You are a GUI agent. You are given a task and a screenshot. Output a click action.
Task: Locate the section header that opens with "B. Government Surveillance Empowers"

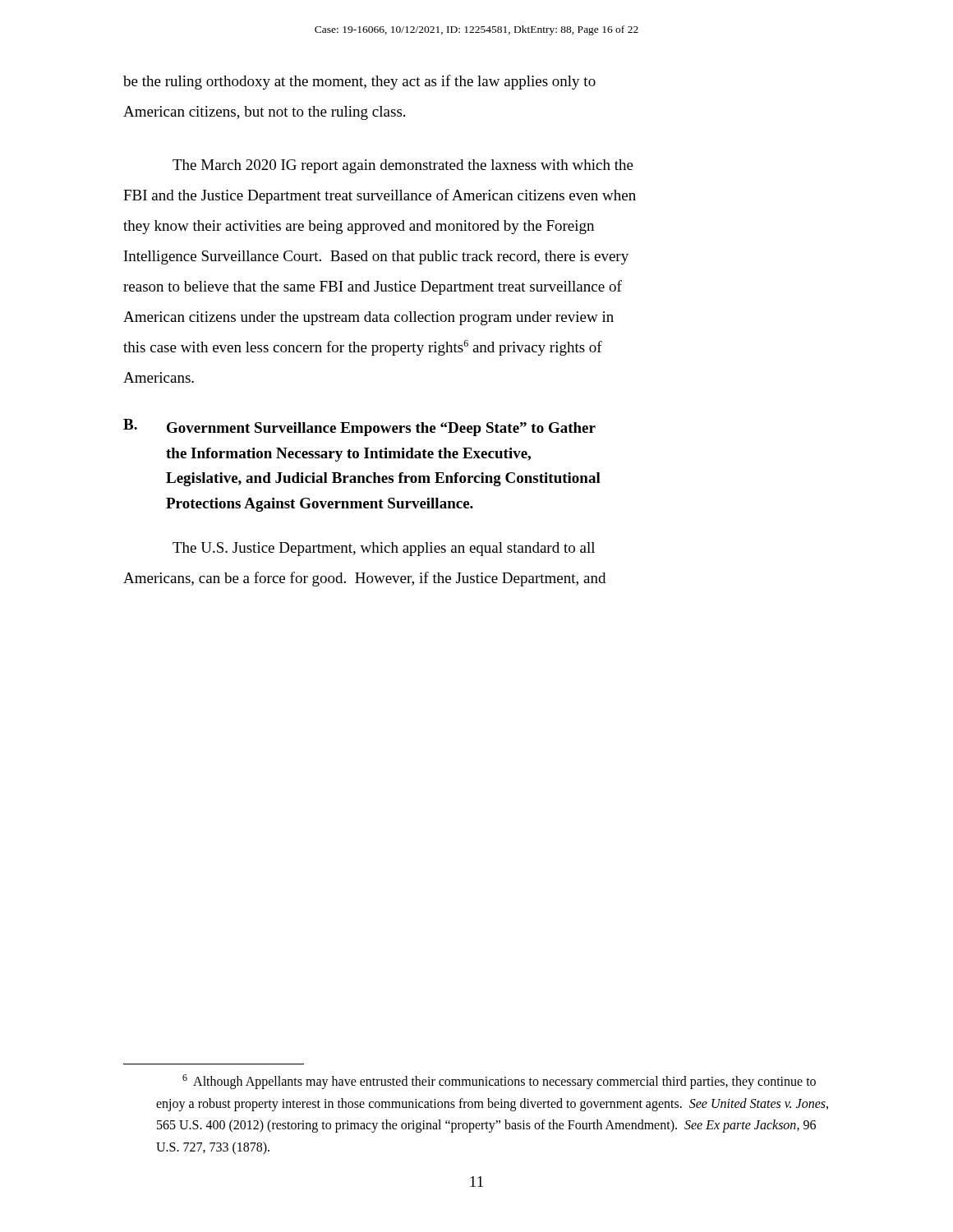point(362,466)
